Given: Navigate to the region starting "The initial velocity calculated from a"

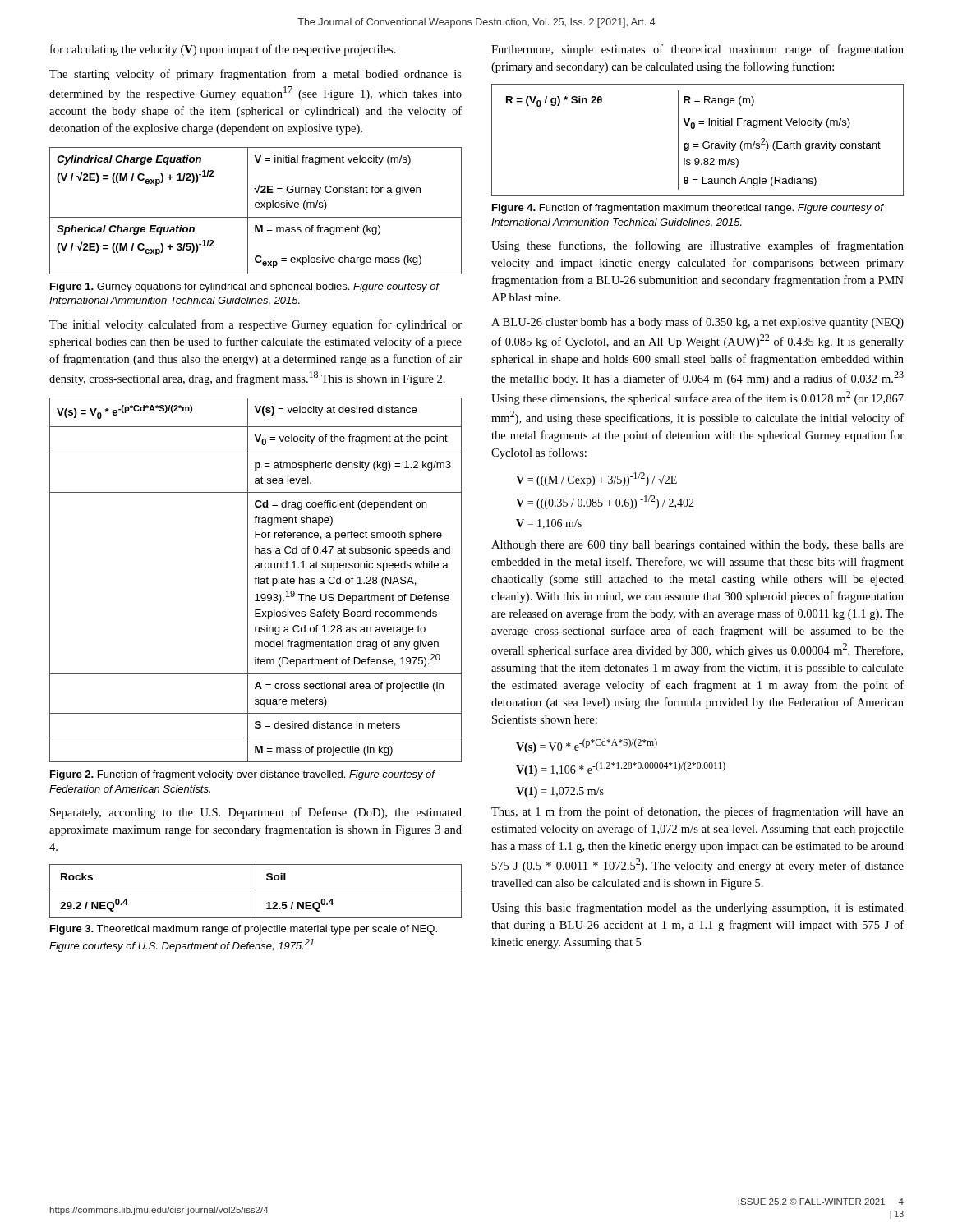Looking at the screenshot, I should coord(255,352).
